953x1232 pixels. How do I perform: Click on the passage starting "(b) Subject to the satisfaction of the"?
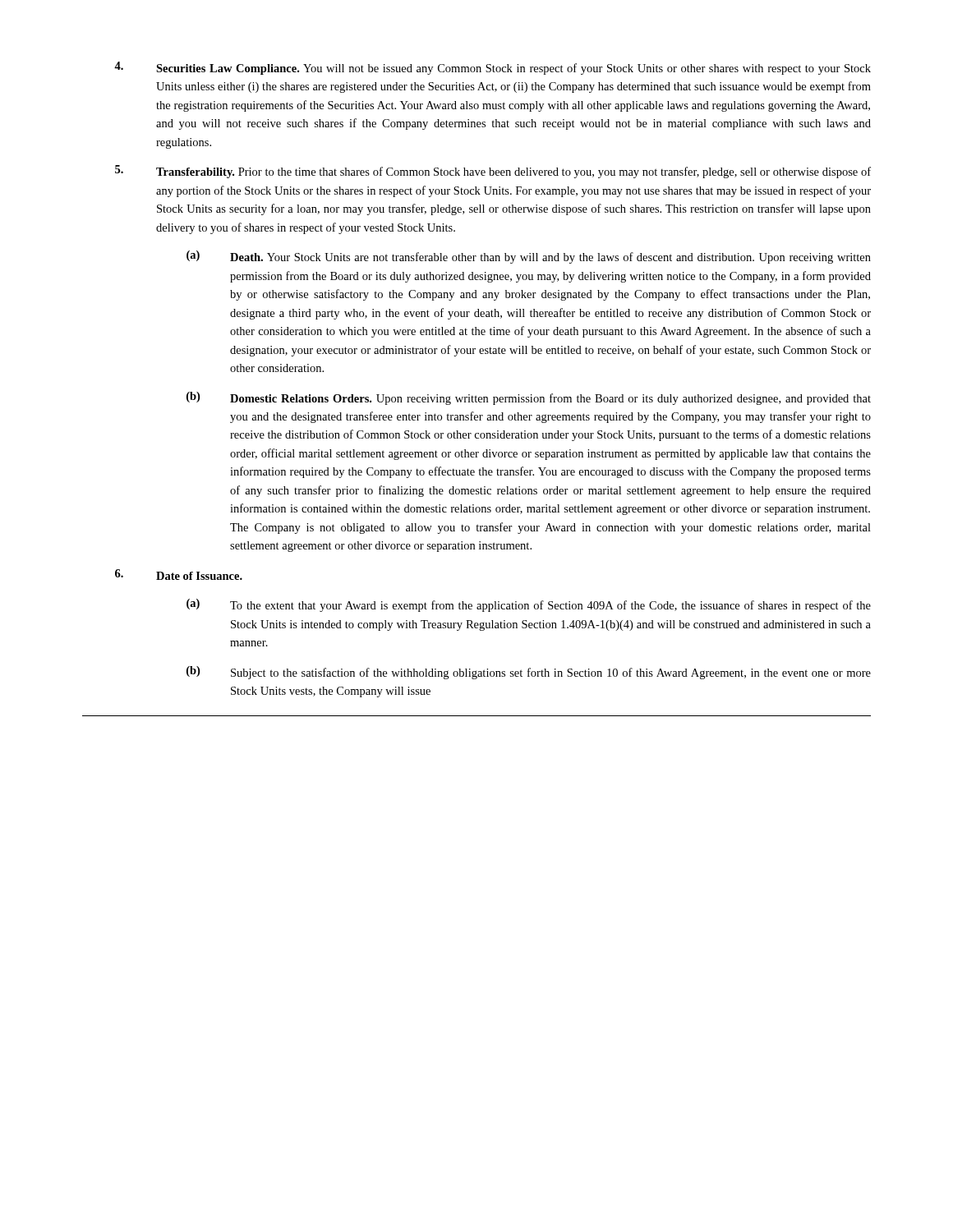[513, 682]
